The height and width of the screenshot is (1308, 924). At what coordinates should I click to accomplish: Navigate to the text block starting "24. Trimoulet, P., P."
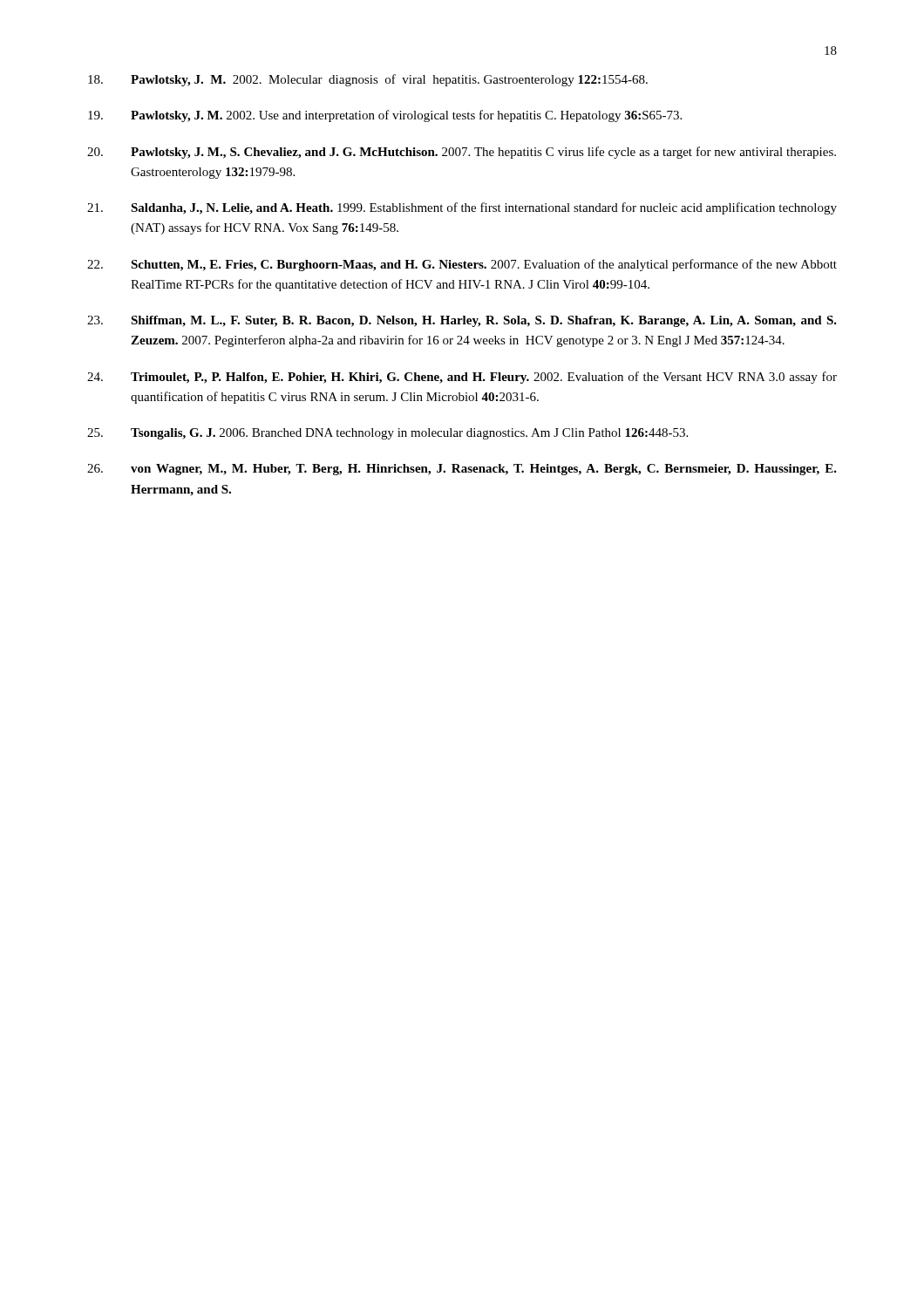click(x=462, y=387)
